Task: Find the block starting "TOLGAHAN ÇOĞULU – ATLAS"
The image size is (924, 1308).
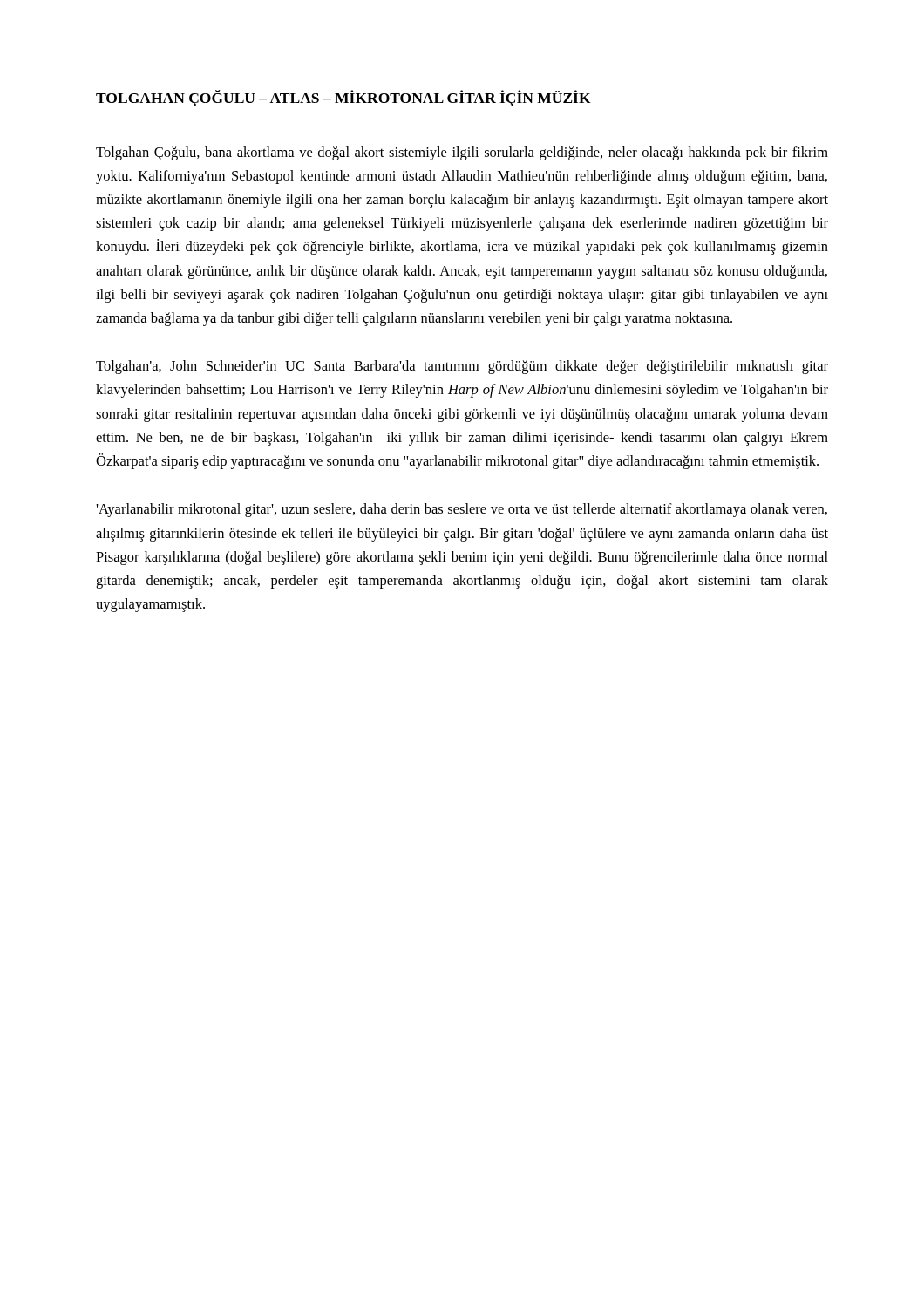Action: pos(343,98)
